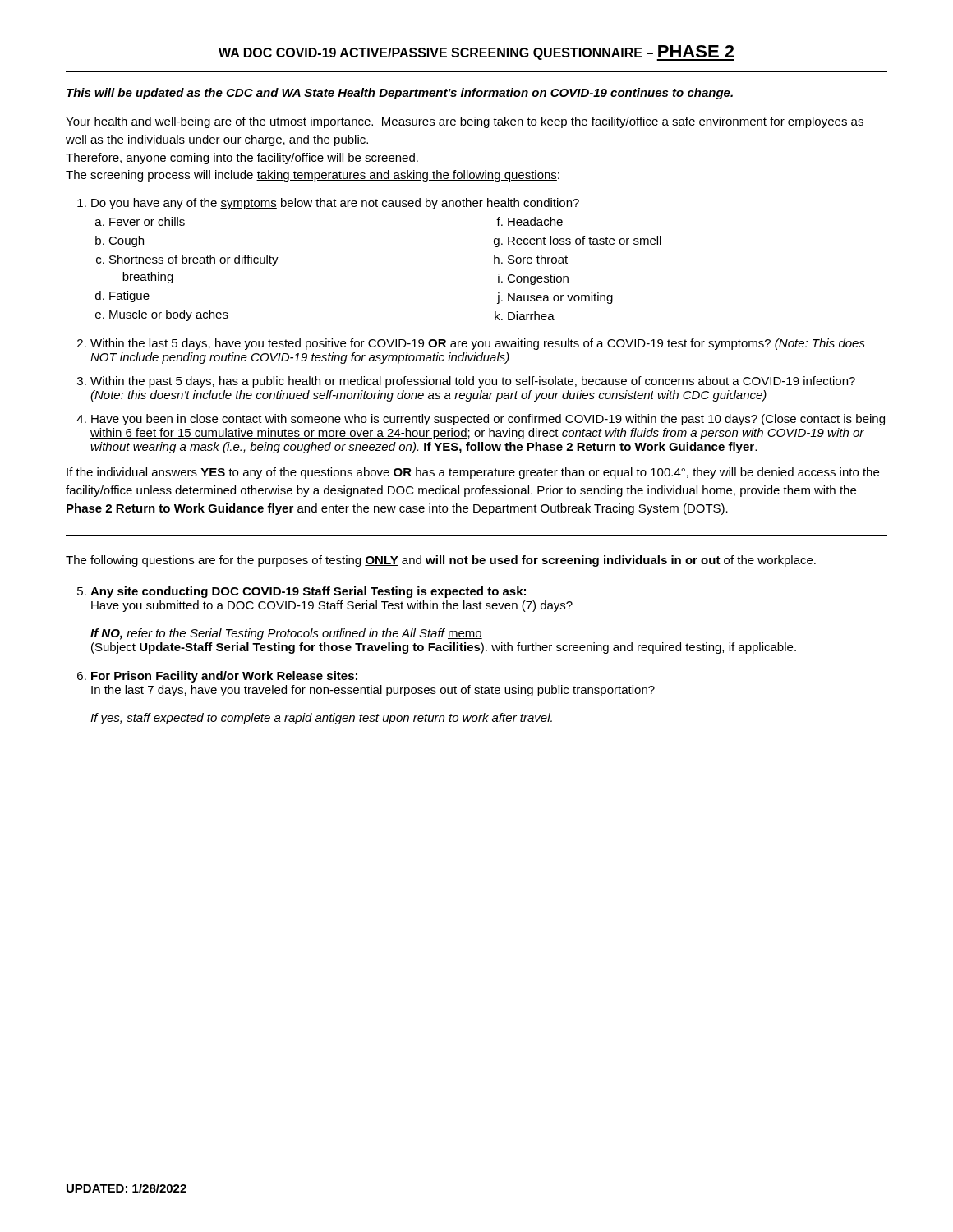Click on the text block that reads "The following questions are"

441,560
